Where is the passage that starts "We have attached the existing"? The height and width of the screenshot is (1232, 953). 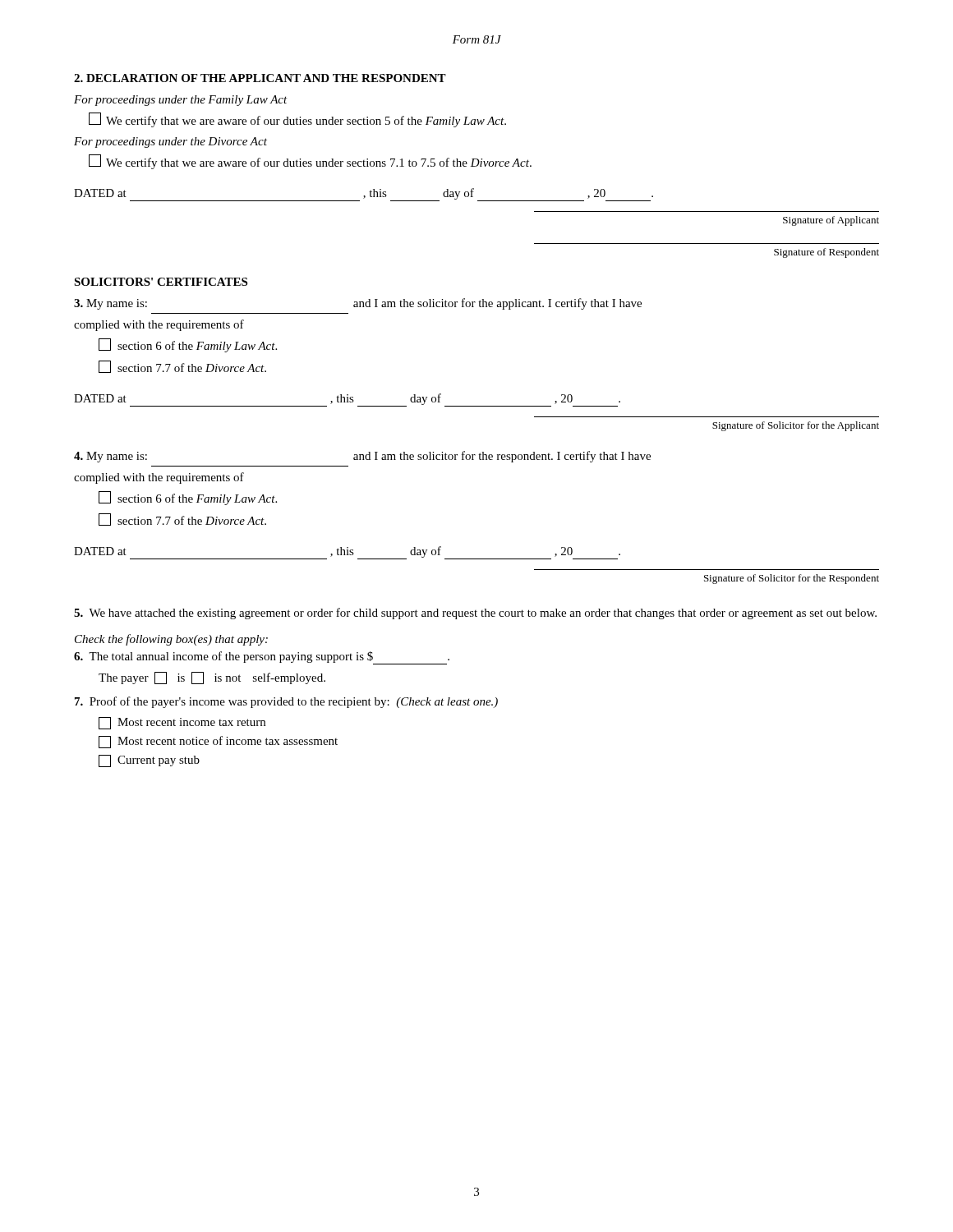pos(476,613)
